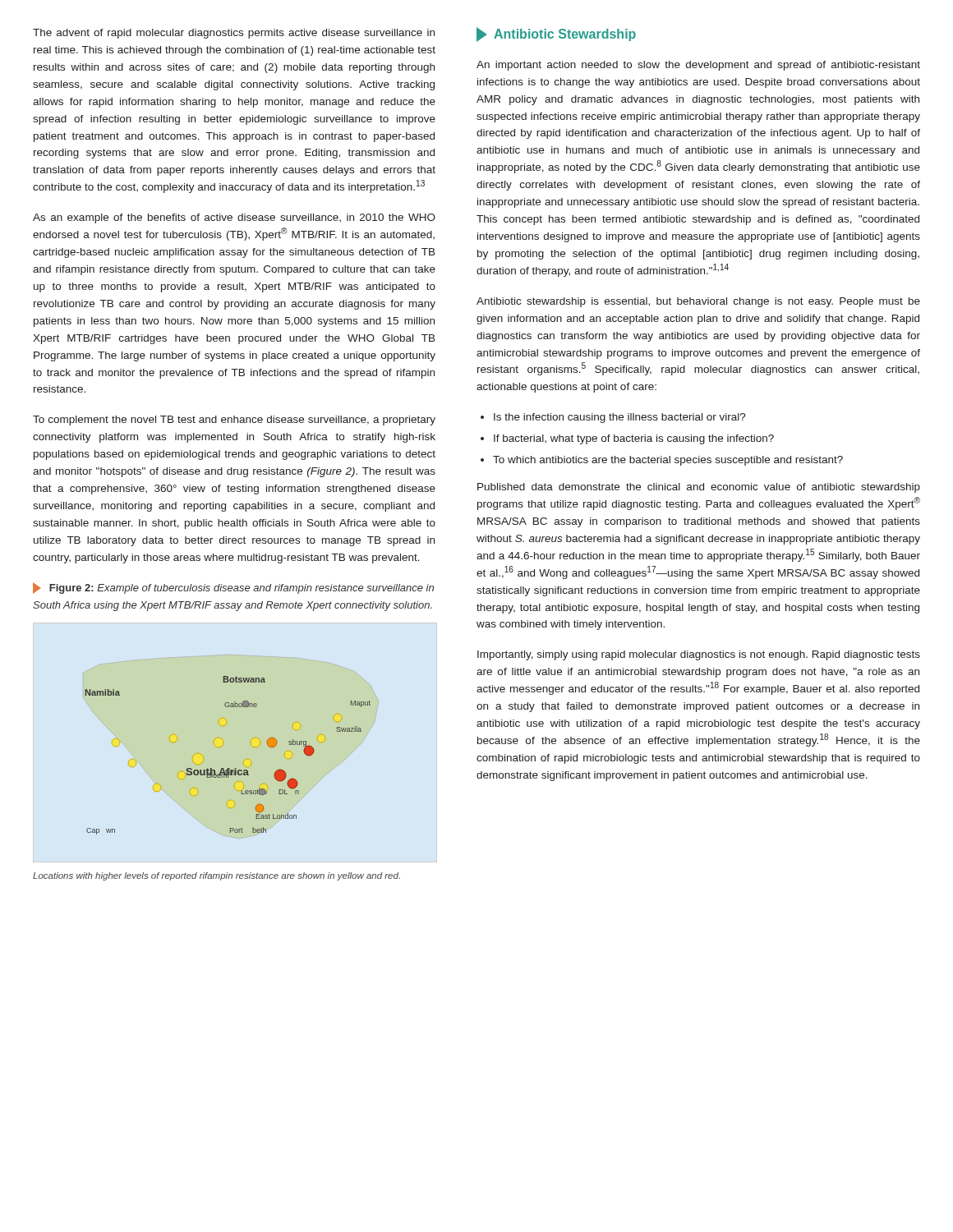This screenshot has width=953, height=1232.
Task: Locate the block of text that opens with "Antibiotic stewardship is essential,"
Action: [x=698, y=344]
